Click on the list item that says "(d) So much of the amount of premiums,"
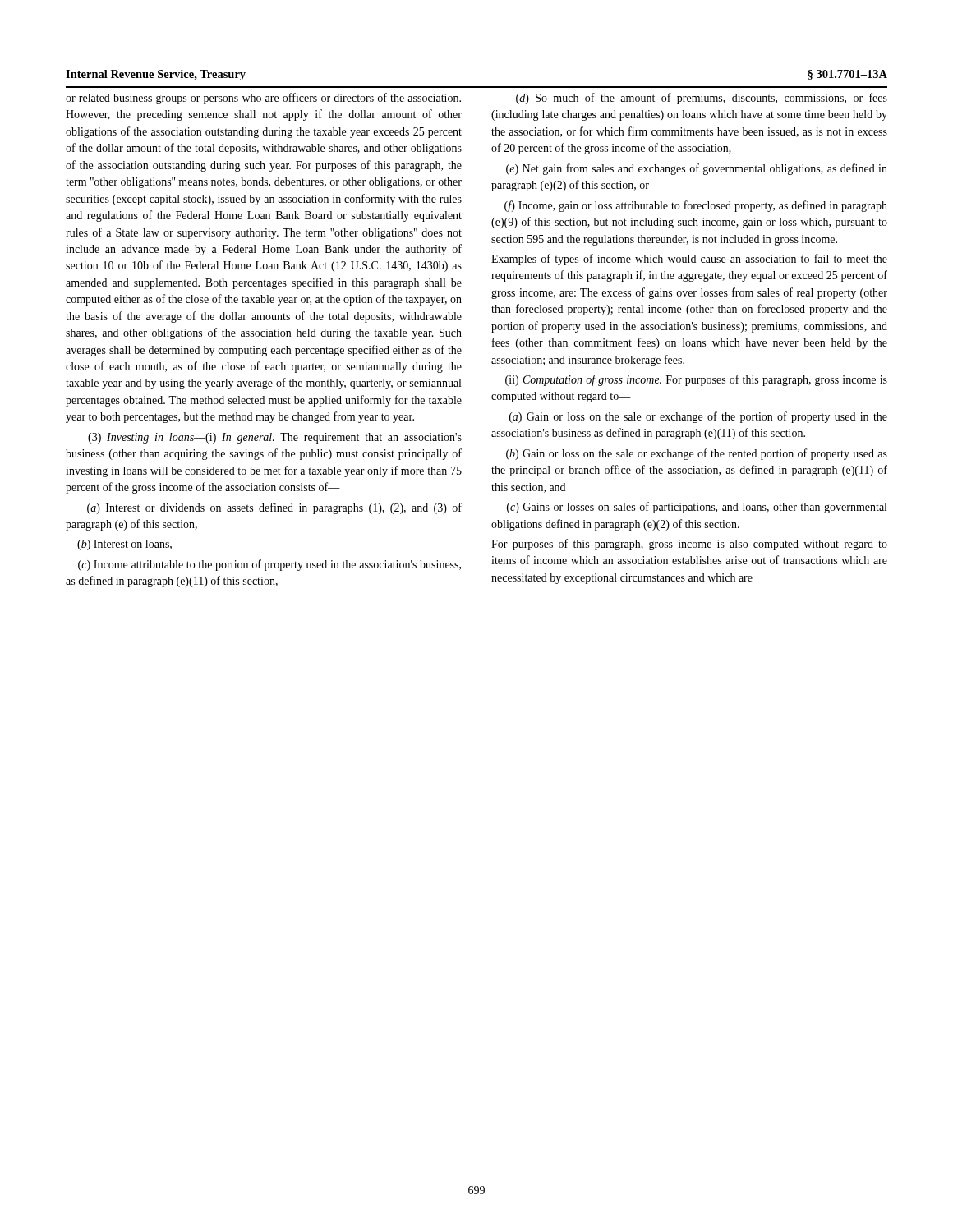Image resolution: width=953 pixels, height=1232 pixels. [689, 124]
